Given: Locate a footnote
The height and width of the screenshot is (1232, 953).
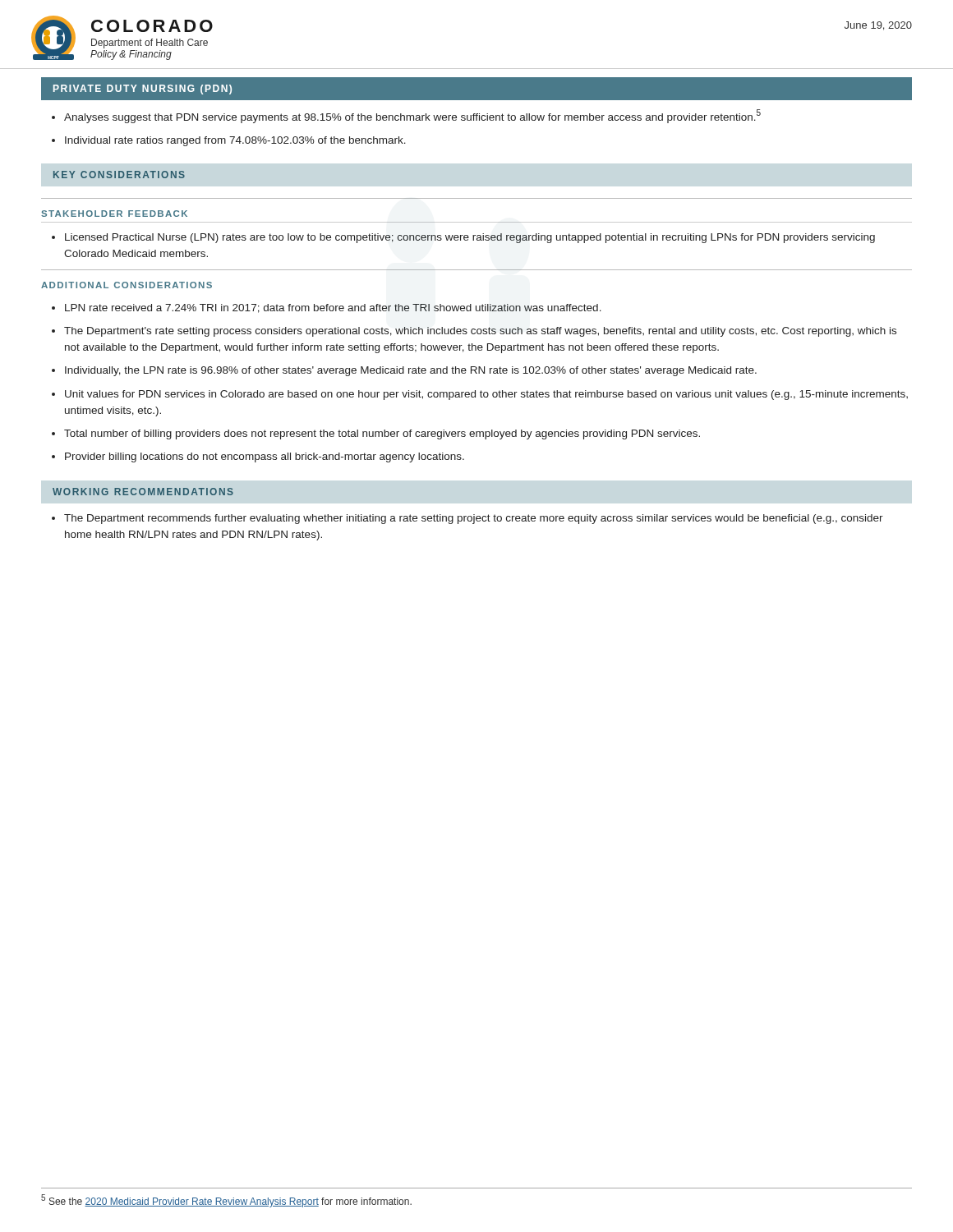Looking at the screenshot, I should [227, 1200].
